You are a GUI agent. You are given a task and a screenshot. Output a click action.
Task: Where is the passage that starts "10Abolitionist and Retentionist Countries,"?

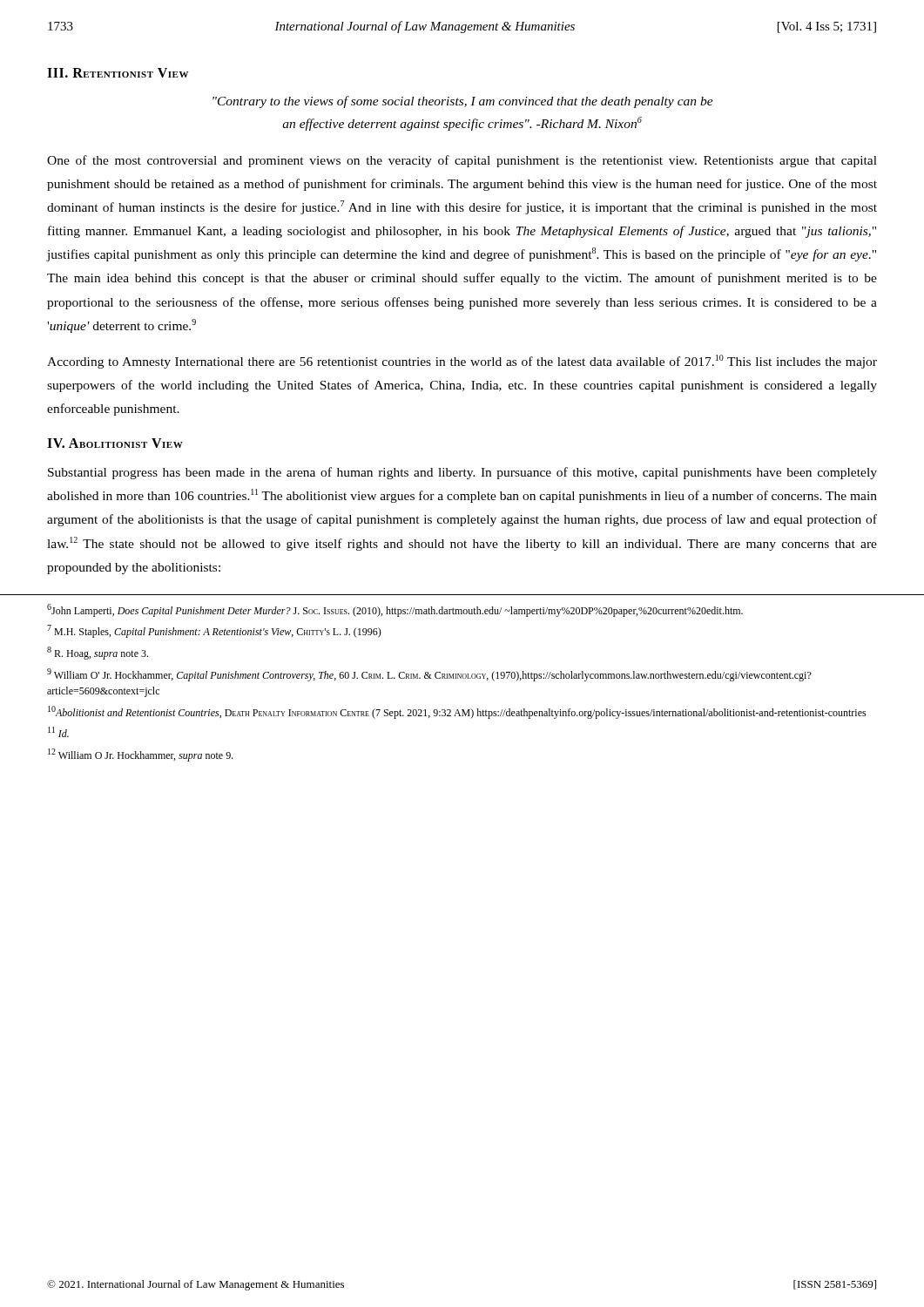pyautogui.click(x=457, y=711)
